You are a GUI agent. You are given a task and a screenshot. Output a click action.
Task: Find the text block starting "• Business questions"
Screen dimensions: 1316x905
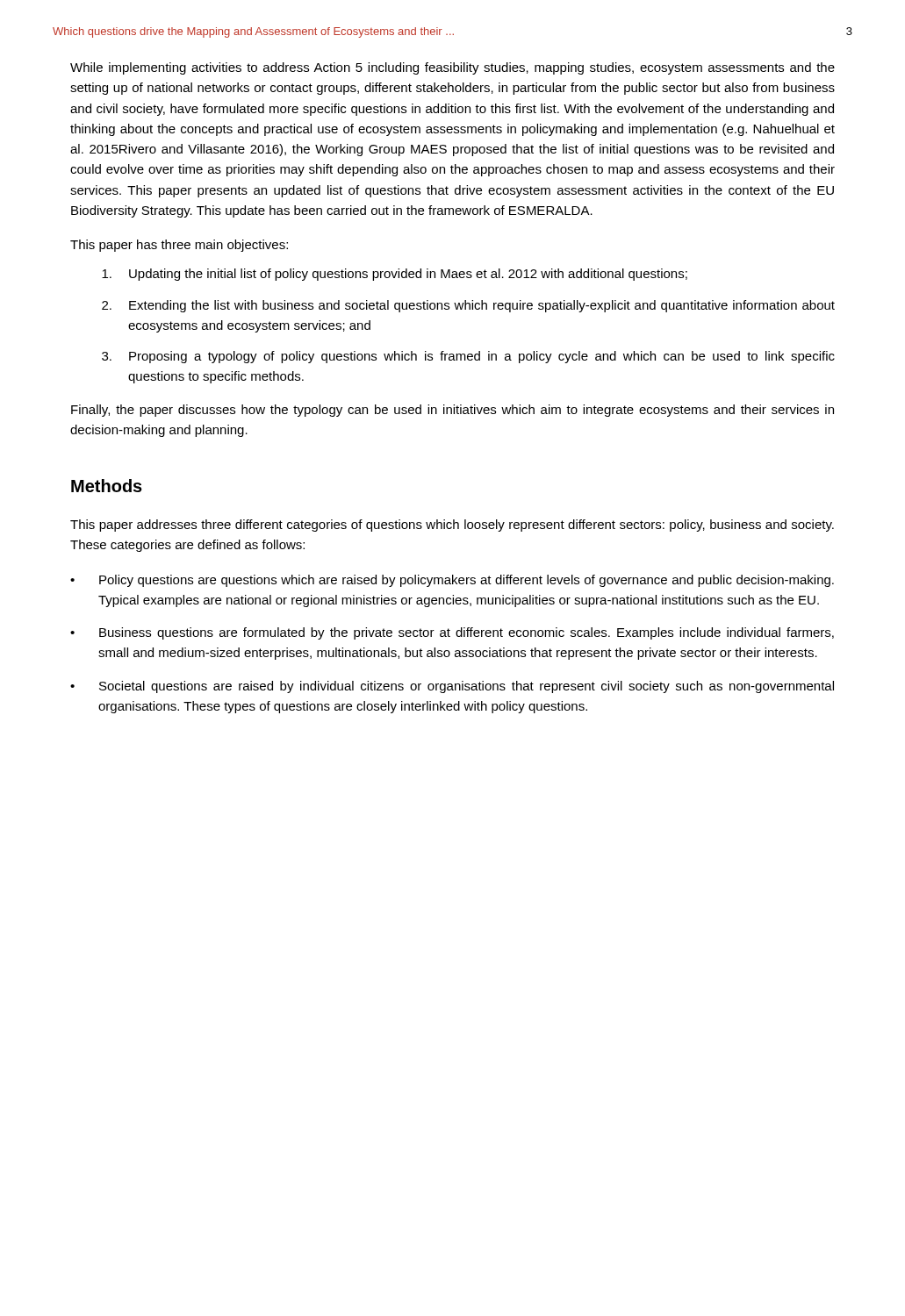(452, 642)
